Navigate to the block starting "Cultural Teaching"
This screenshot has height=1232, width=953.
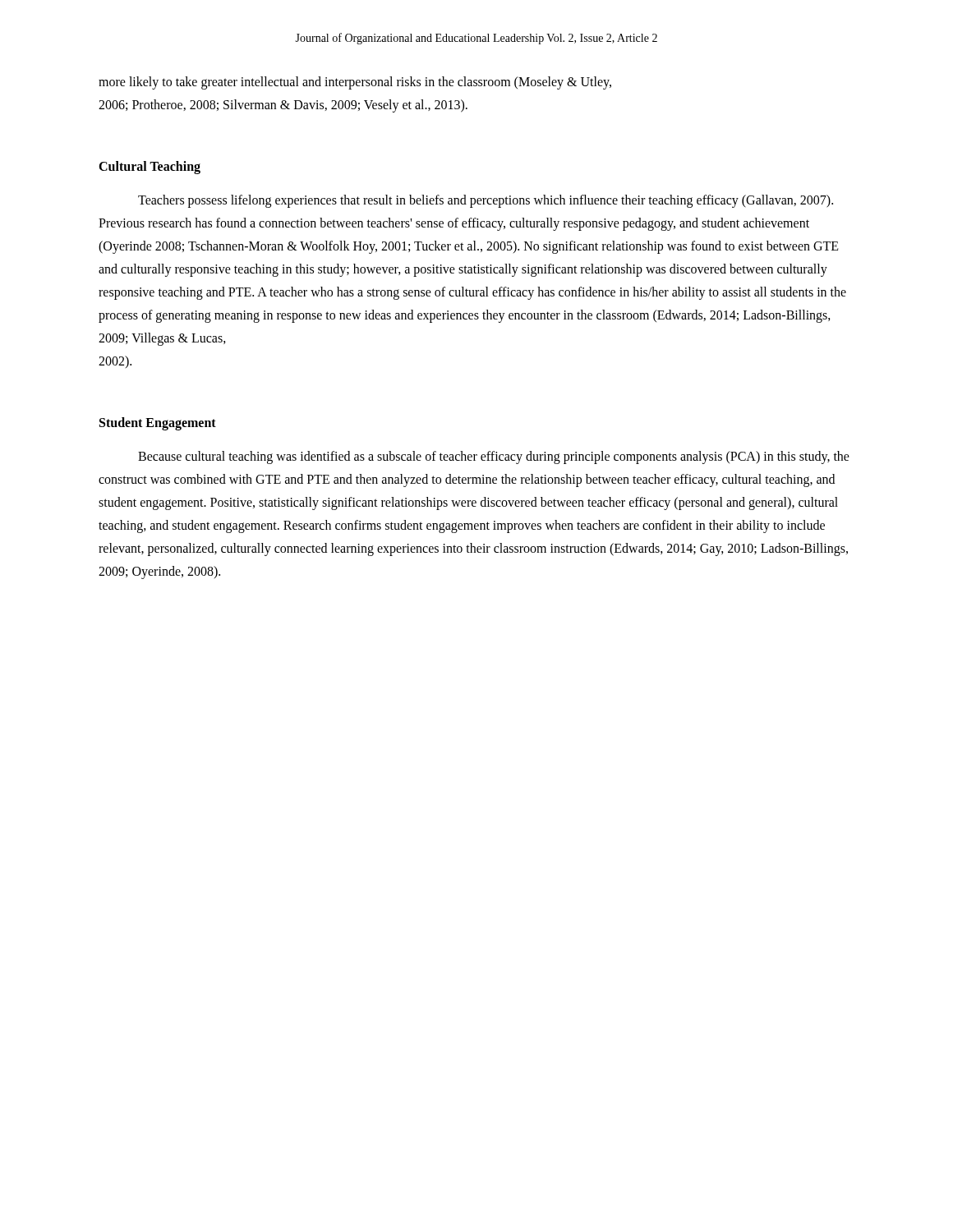tap(150, 167)
